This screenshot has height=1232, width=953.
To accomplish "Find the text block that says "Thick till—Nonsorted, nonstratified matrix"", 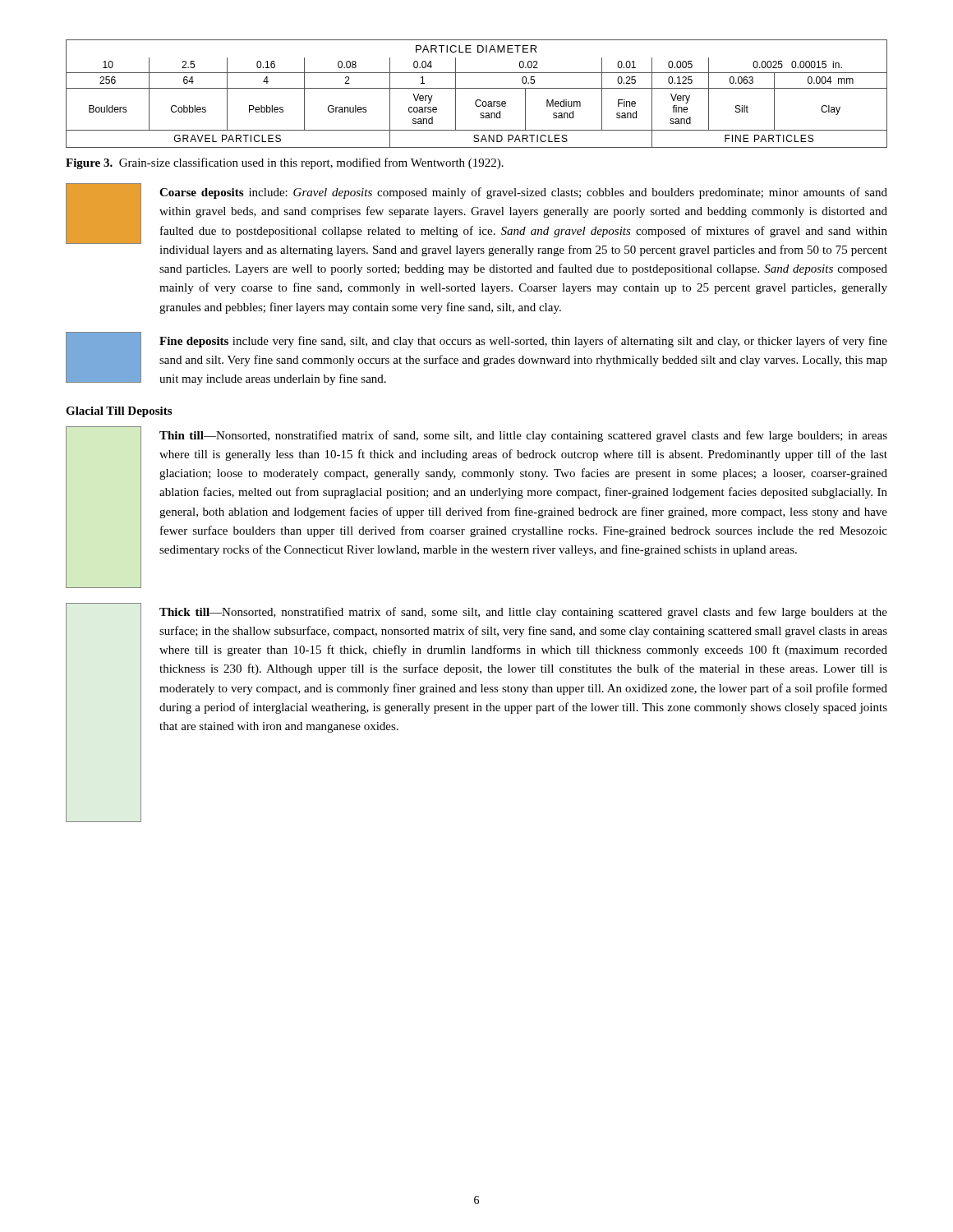I will click(476, 712).
